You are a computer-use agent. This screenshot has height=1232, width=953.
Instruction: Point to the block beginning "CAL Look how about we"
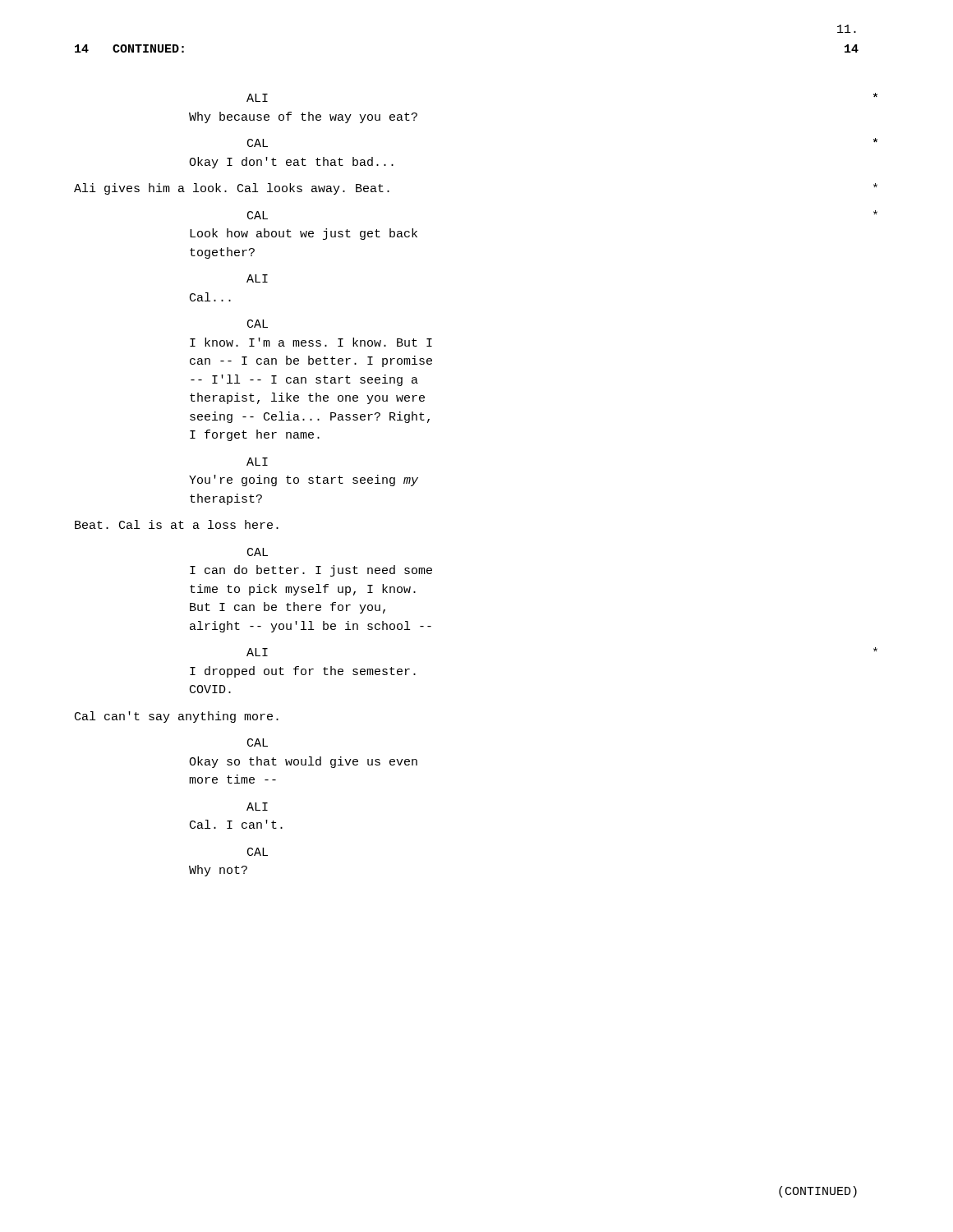257,215
